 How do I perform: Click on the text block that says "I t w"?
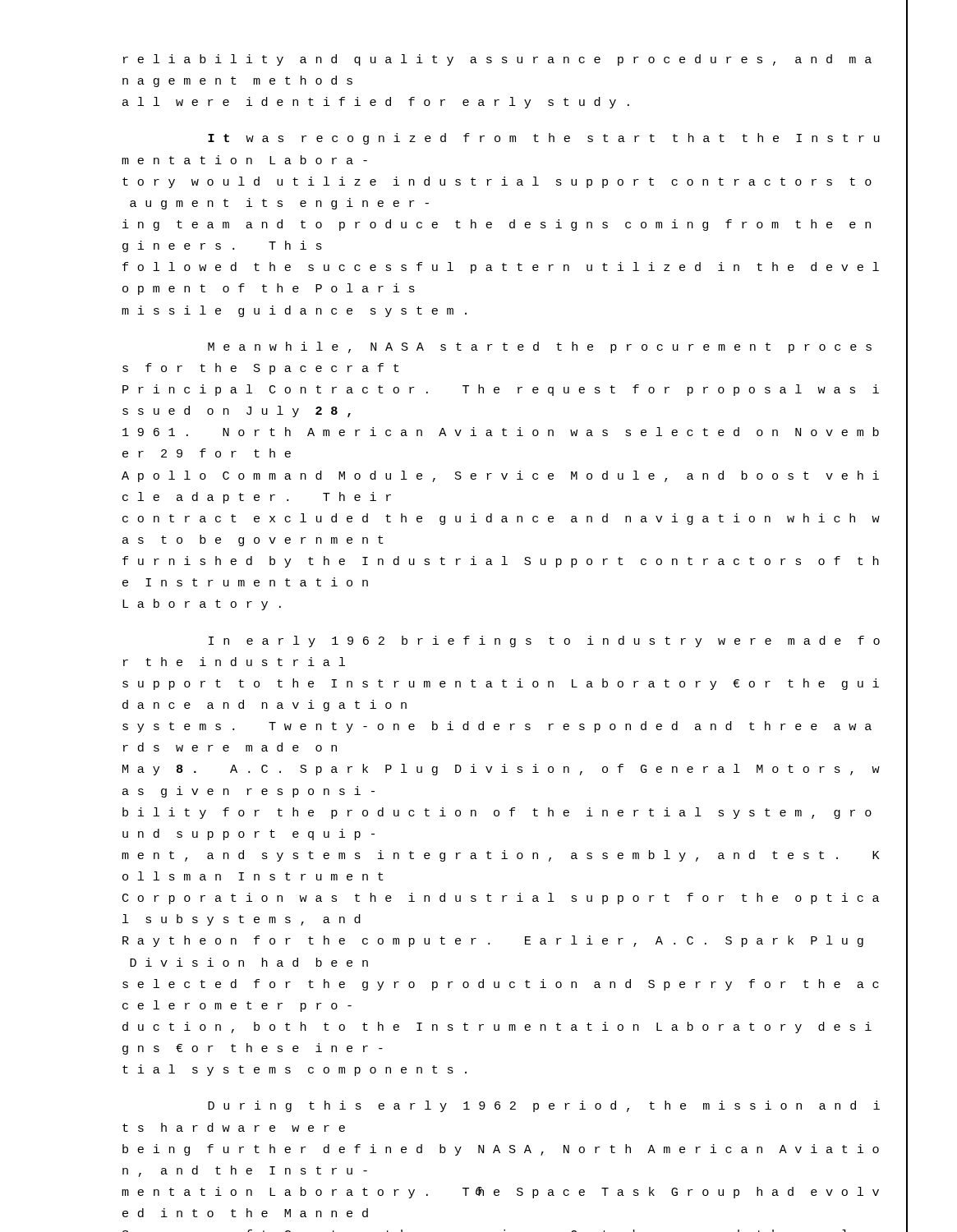tap(502, 225)
